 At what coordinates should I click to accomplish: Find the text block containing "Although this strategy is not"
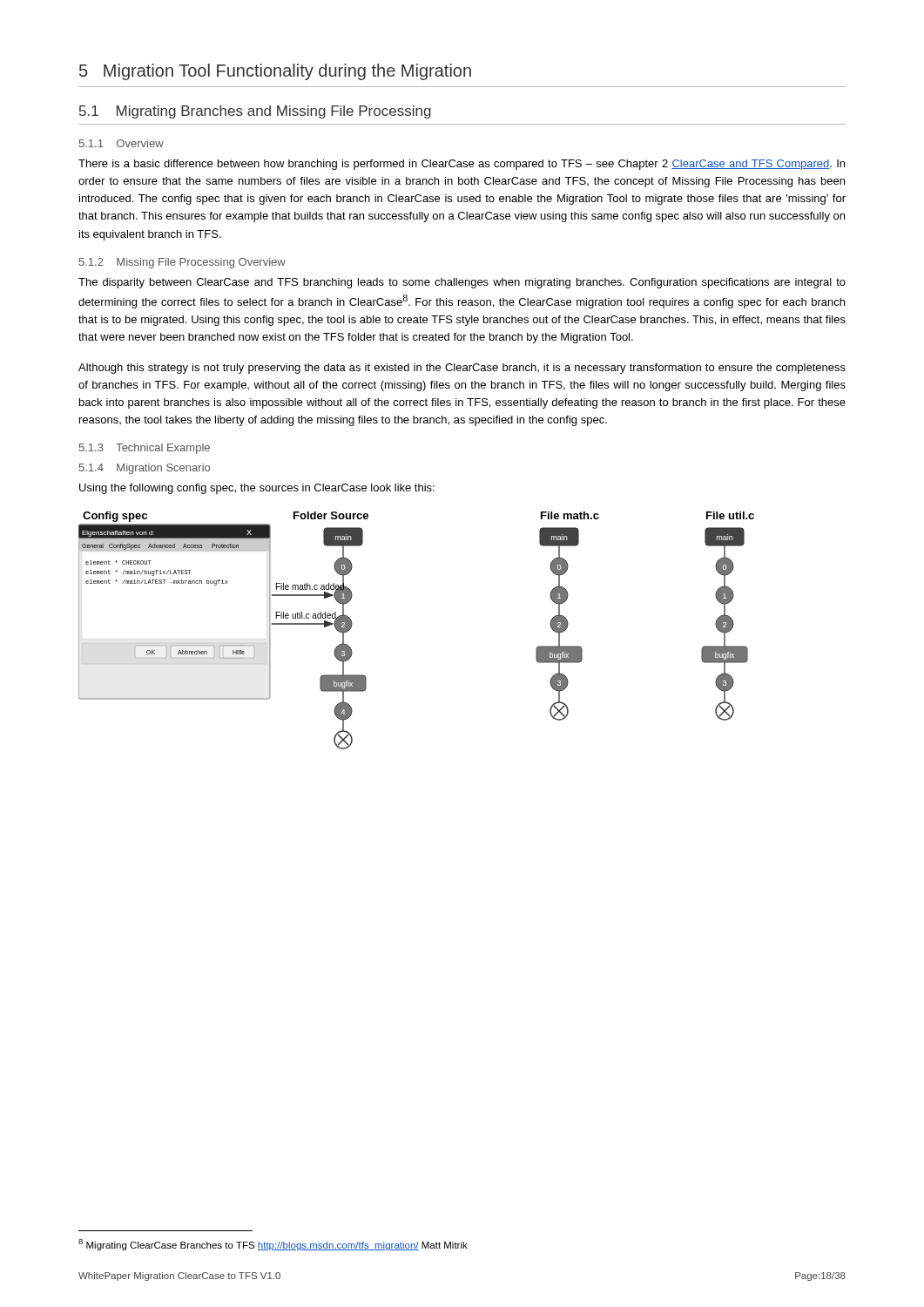pyautogui.click(x=462, y=393)
